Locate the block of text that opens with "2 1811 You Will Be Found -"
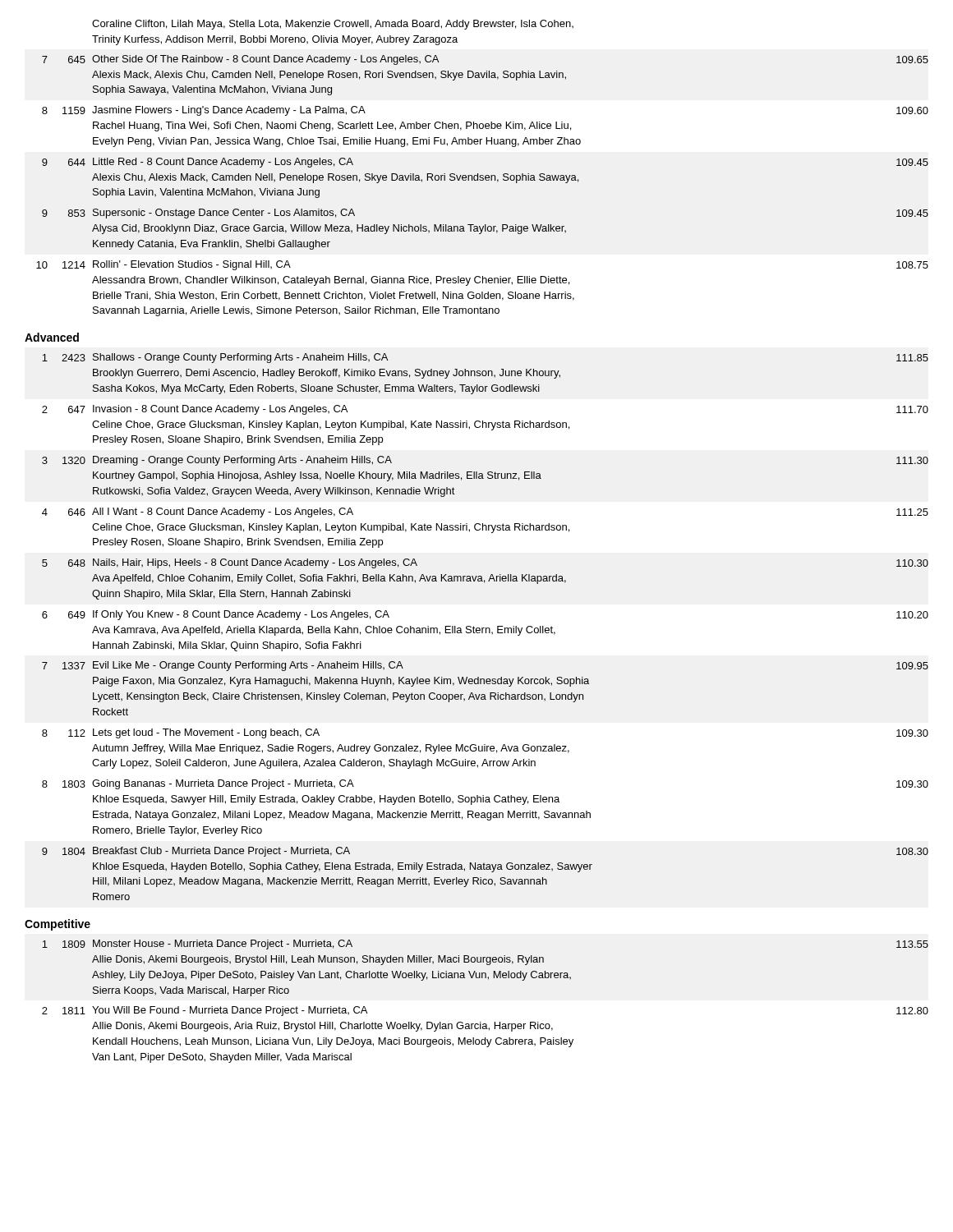 [x=476, y=1034]
